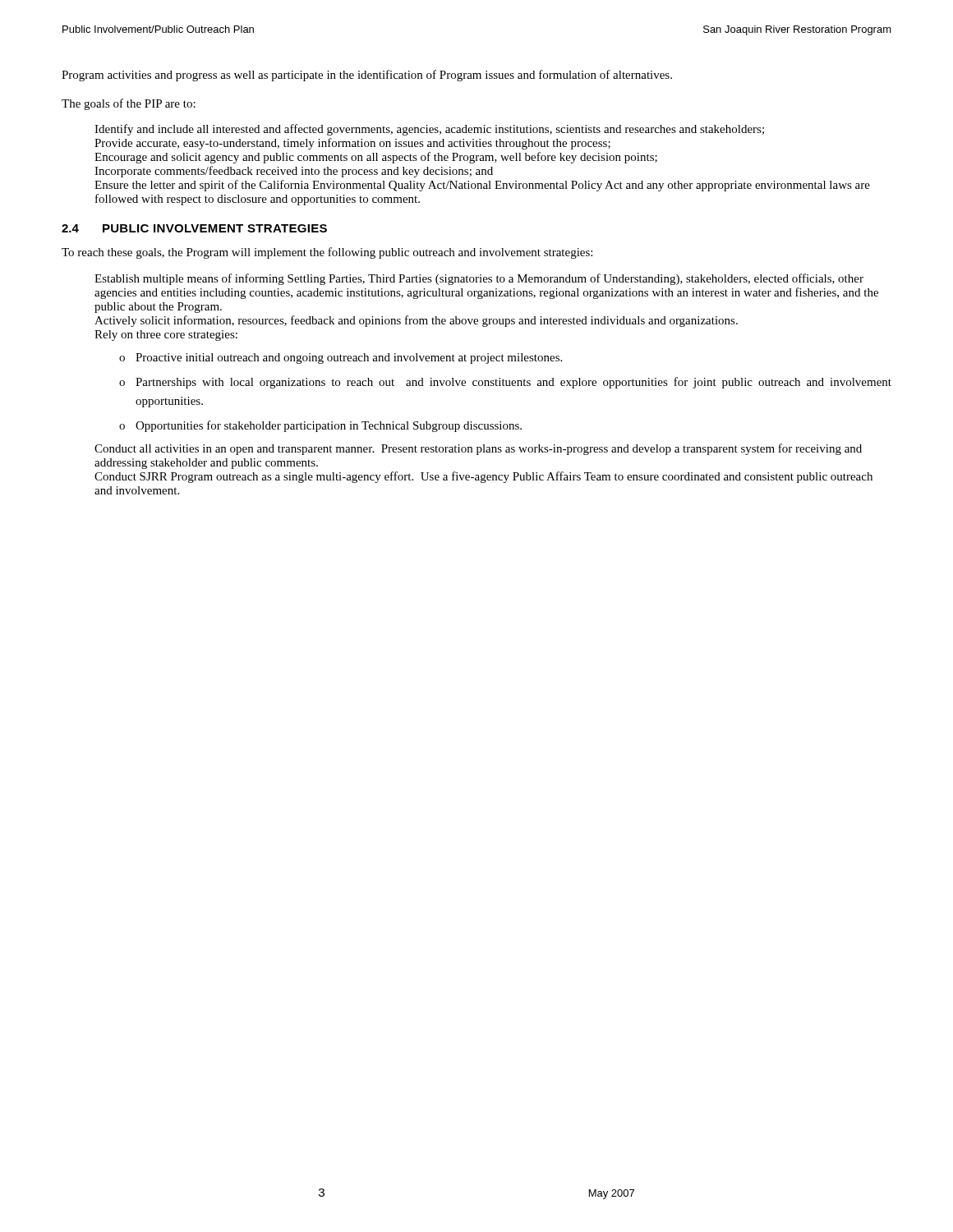Image resolution: width=953 pixels, height=1232 pixels.
Task: Locate the text starting "Provide accurate, easy-to-understand, timely"
Action: [x=493, y=143]
